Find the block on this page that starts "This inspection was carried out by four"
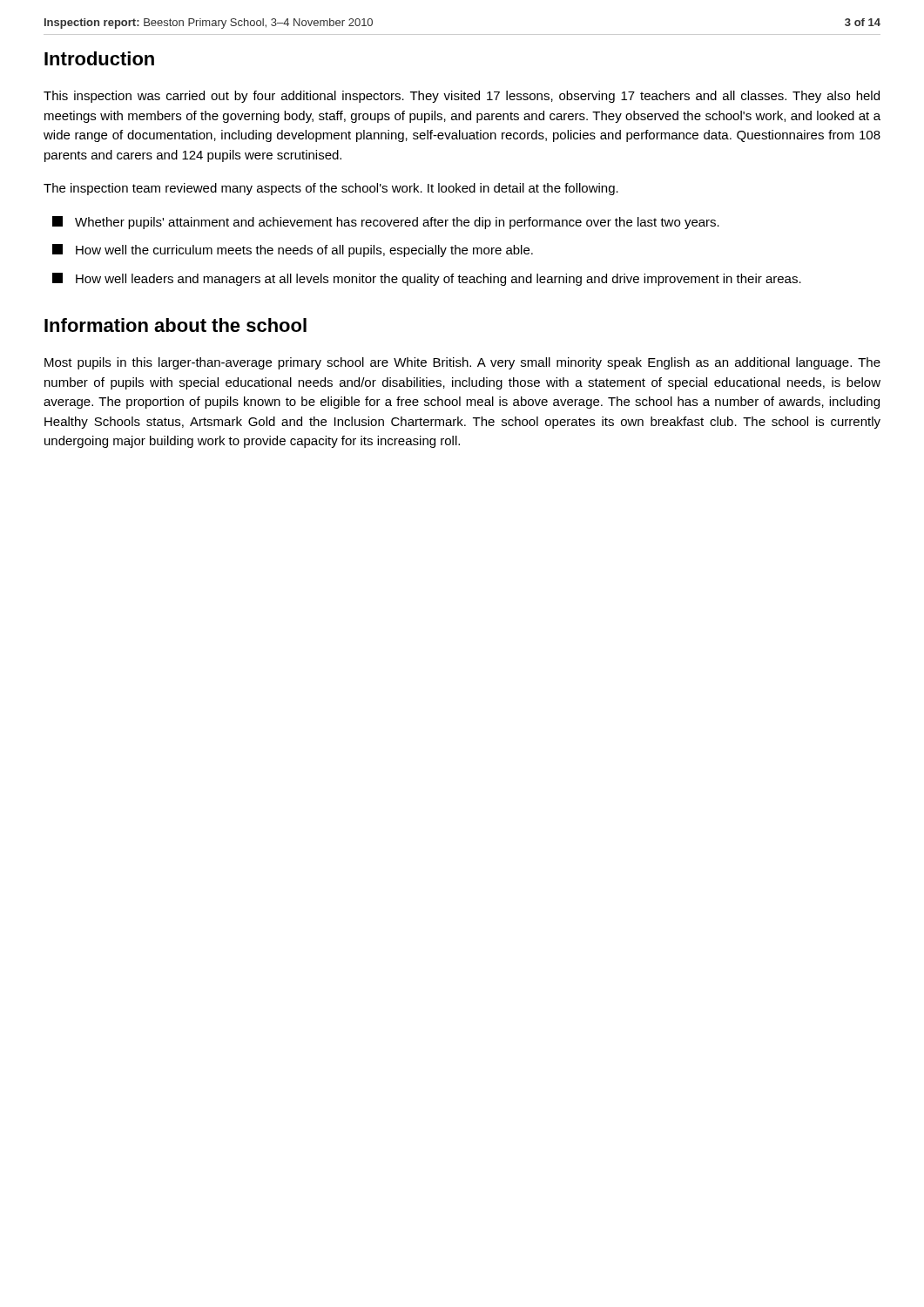This screenshot has width=924, height=1307. pyautogui.click(x=462, y=125)
